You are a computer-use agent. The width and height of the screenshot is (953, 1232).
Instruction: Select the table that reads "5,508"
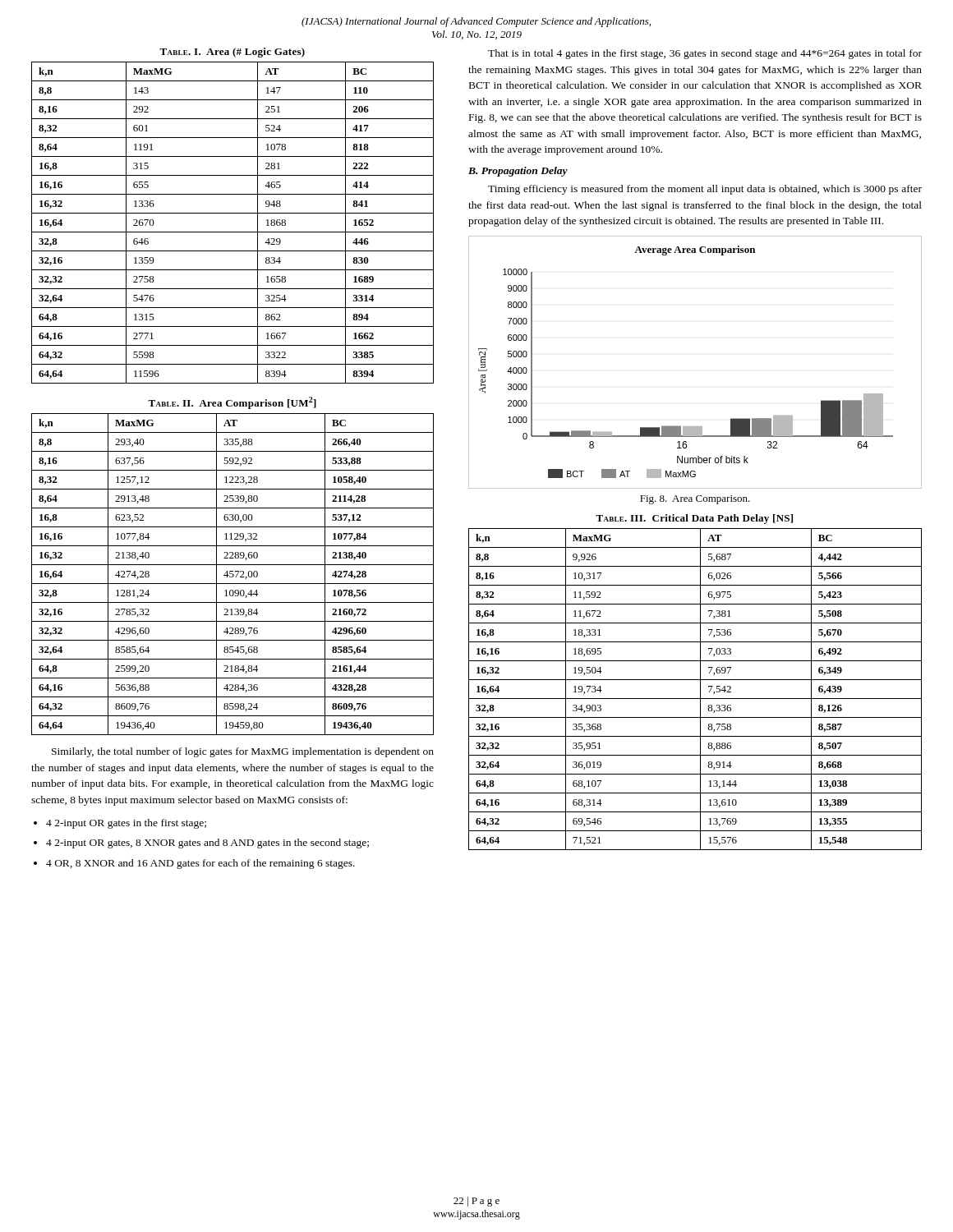click(695, 681)
